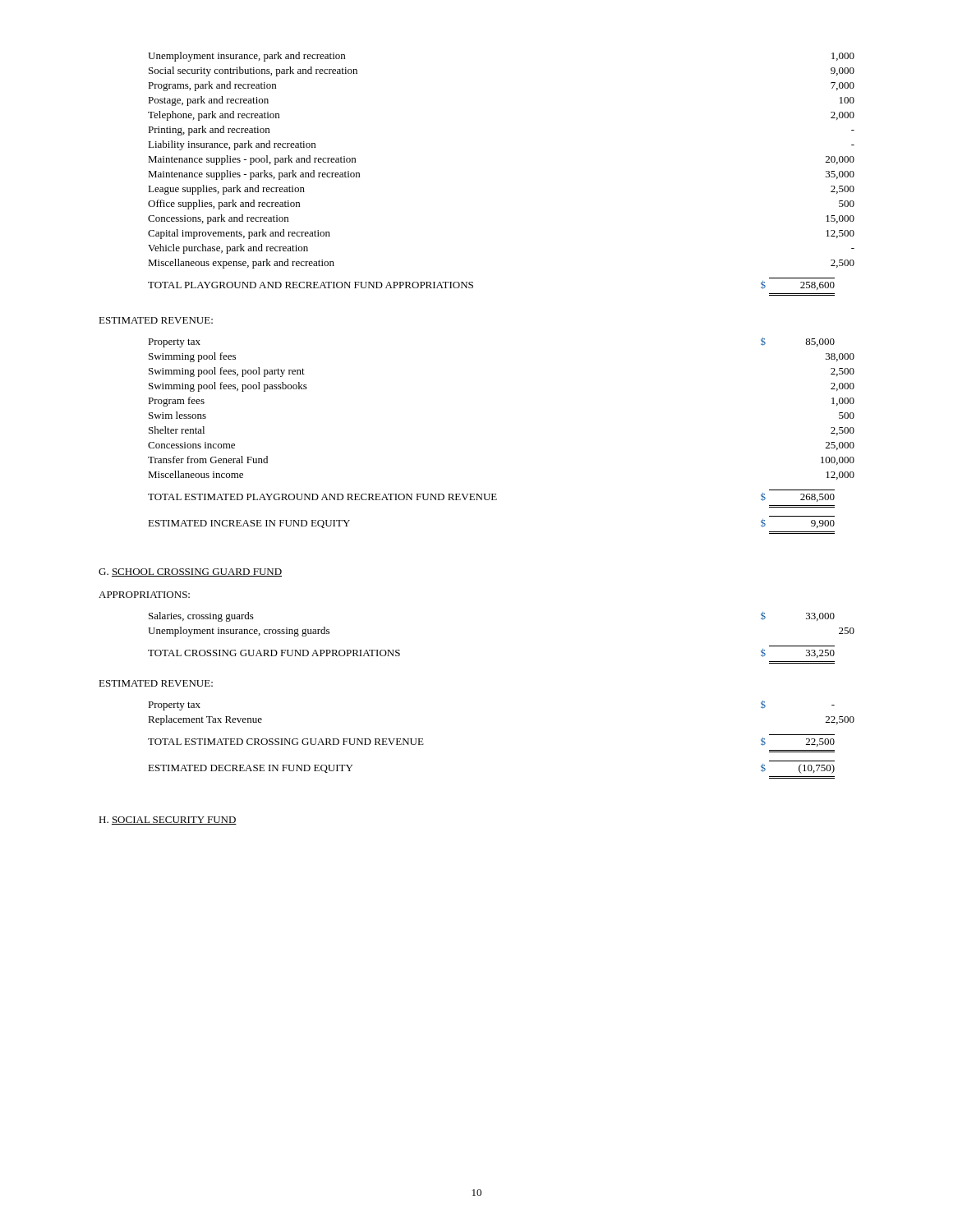953x1232 pixels.
Task: Locate the text "Property tax $ 85,000"
Action: (x=170, y=342)
